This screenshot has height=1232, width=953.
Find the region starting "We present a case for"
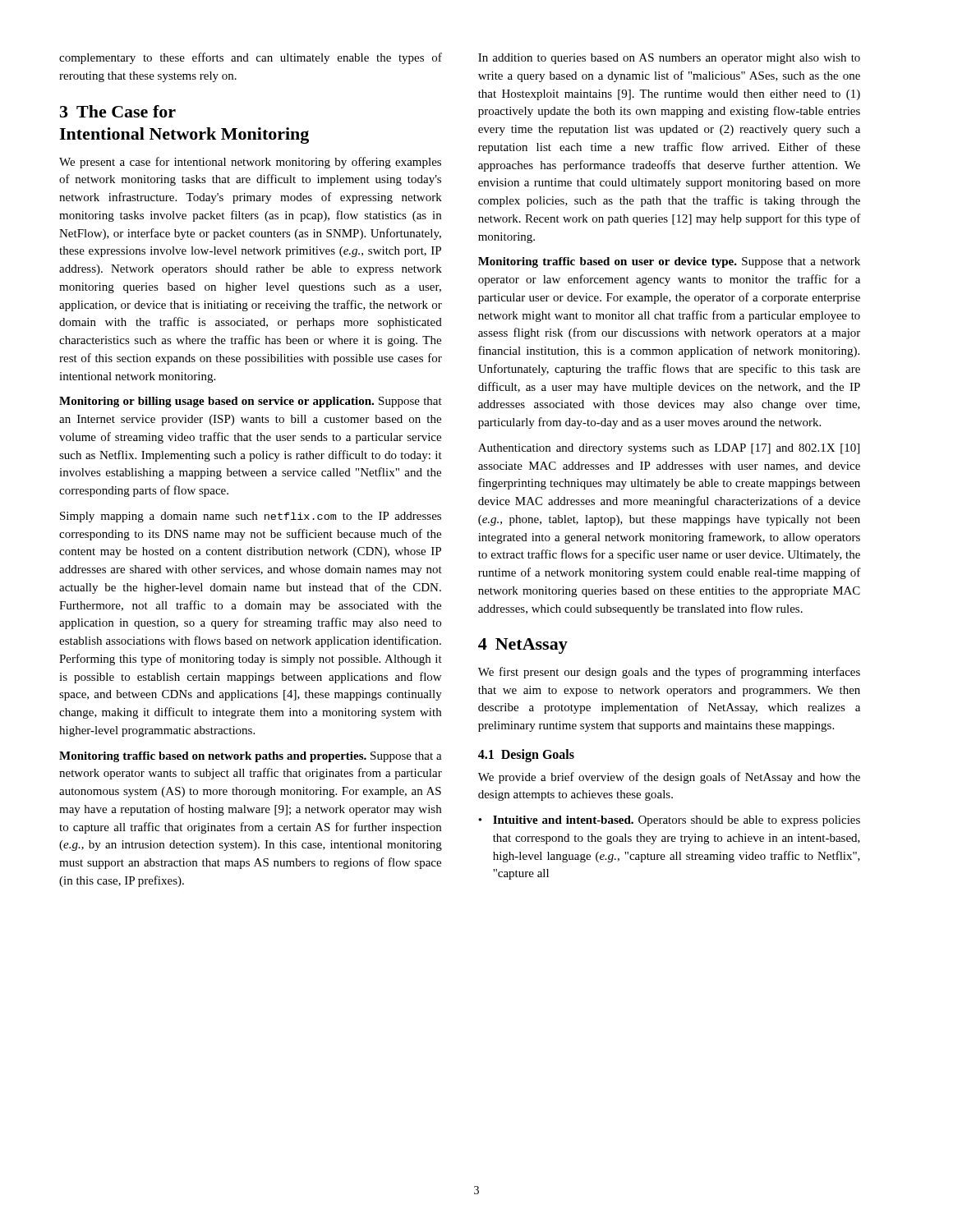click(x=250, y=269)
